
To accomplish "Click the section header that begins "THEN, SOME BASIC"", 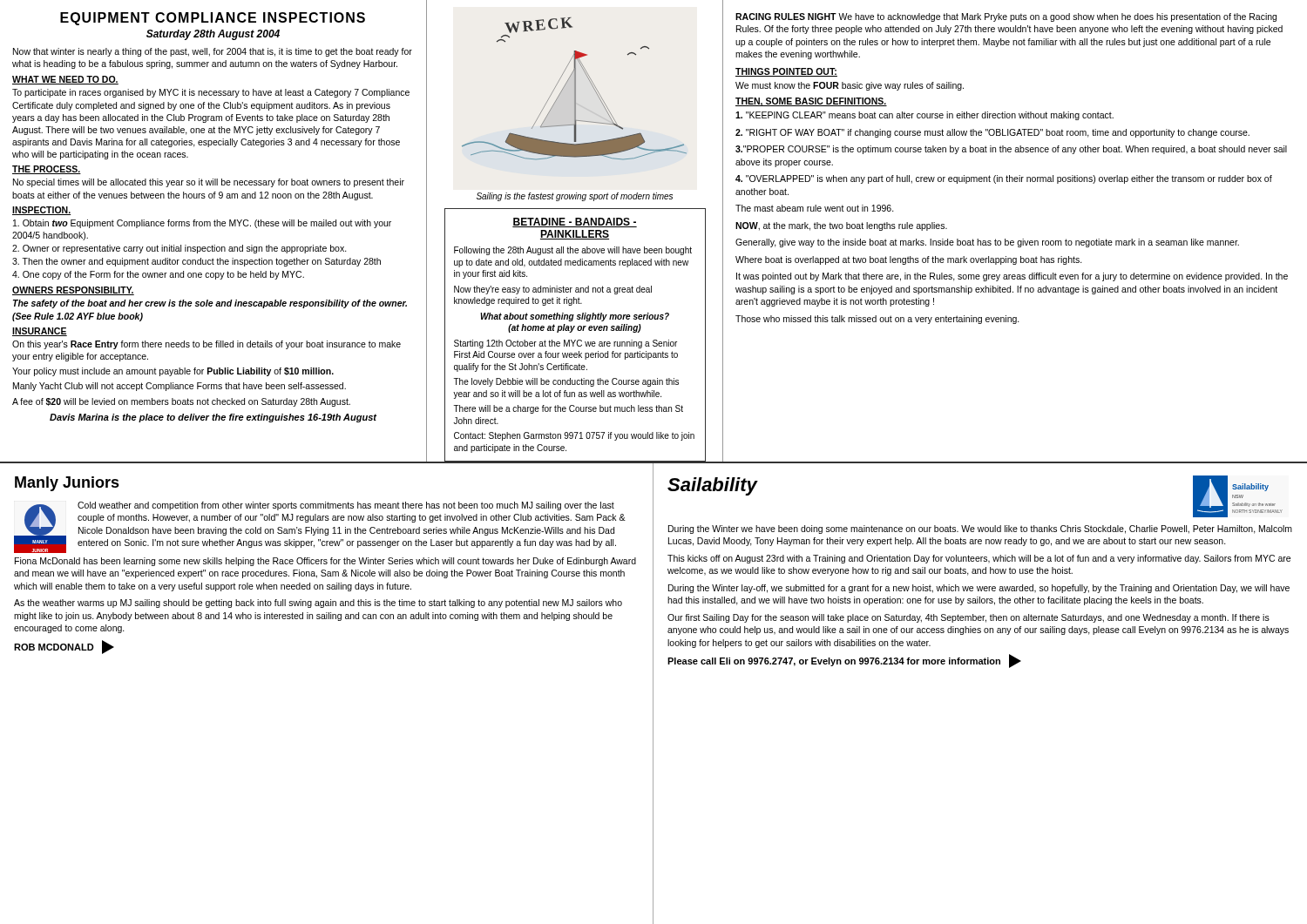I will click(811, 101).
